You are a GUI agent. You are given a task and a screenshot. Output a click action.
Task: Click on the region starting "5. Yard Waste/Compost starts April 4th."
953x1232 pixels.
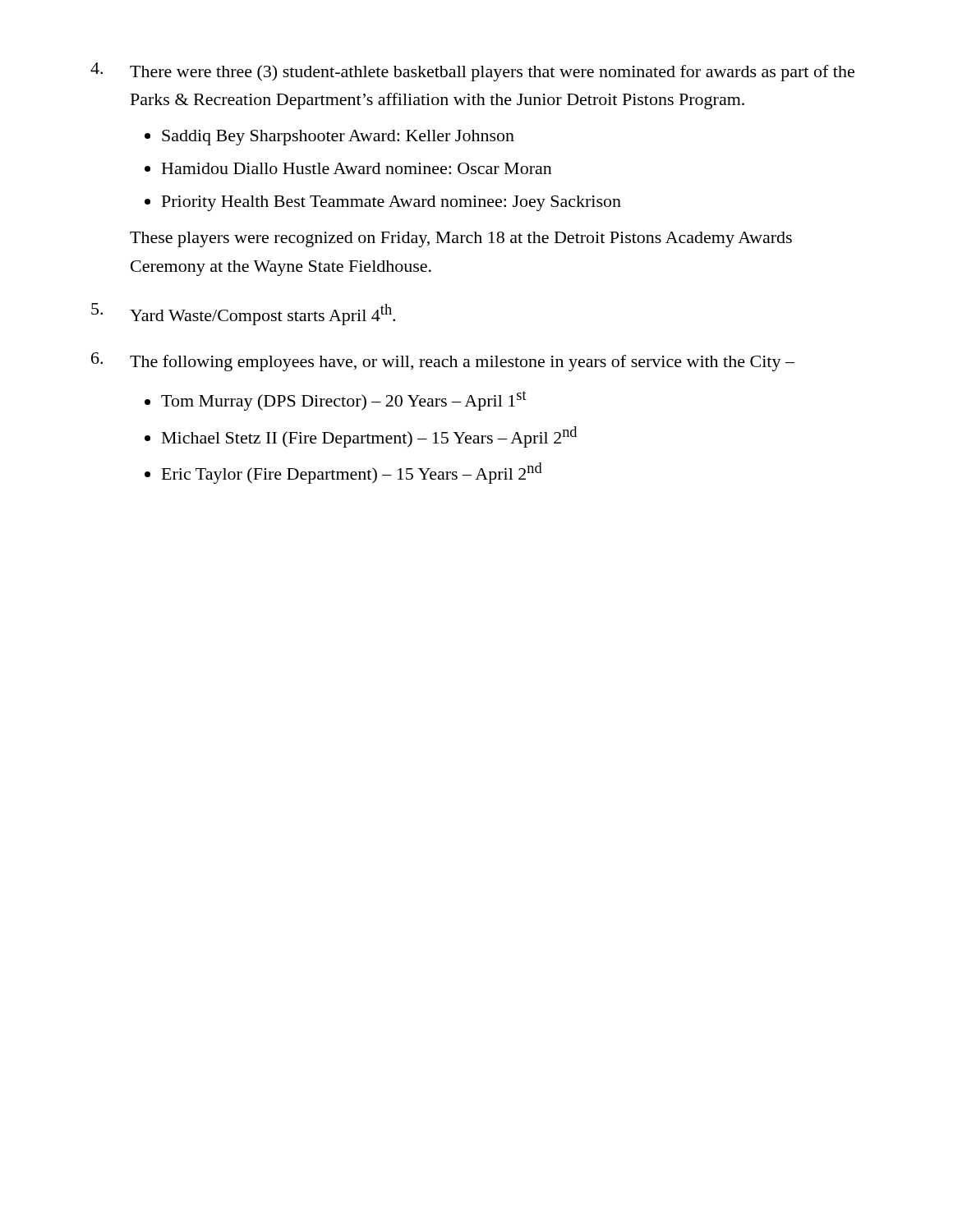[243, 314]
